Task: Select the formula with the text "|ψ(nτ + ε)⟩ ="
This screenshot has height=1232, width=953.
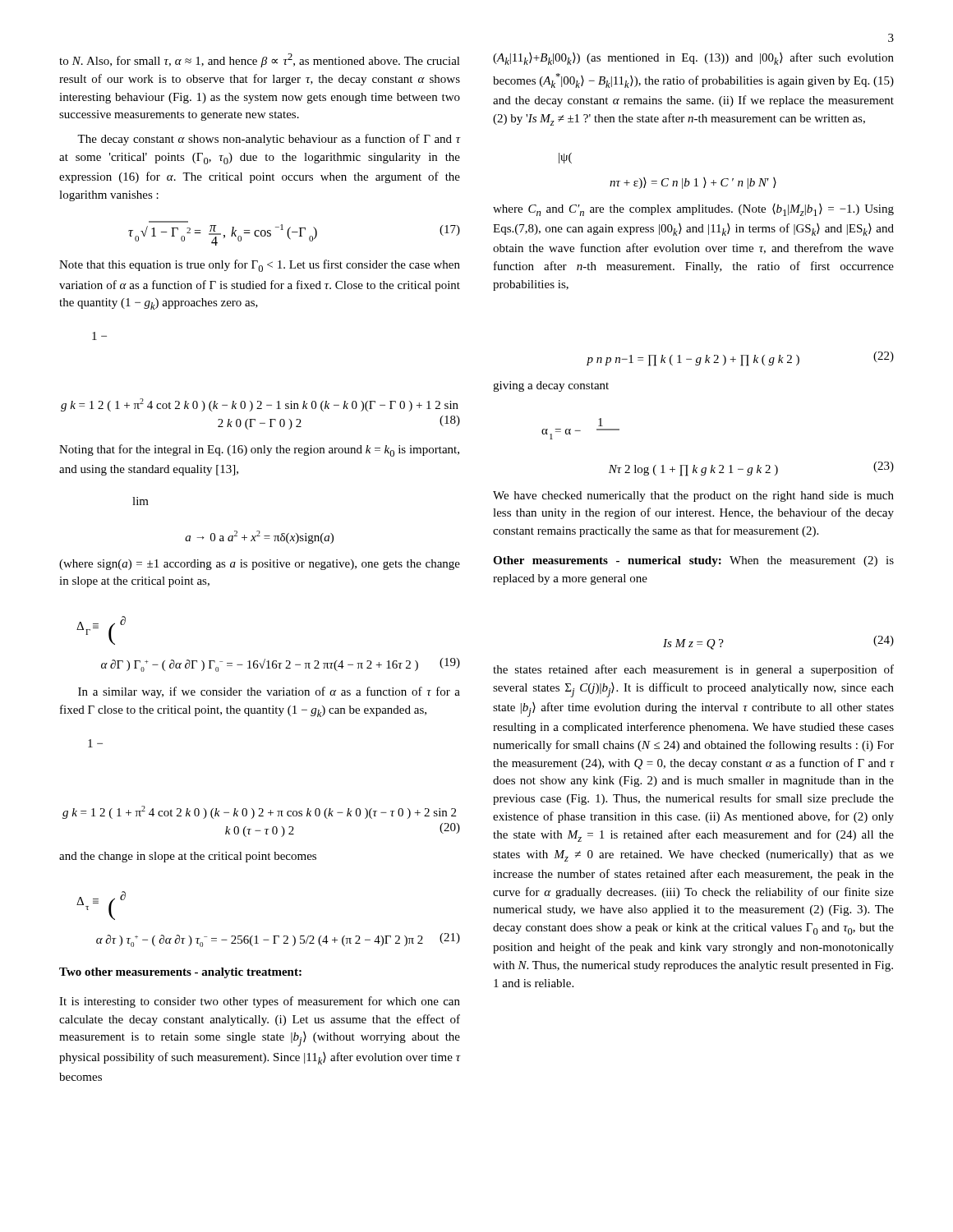Action: (x=565, y=158)
